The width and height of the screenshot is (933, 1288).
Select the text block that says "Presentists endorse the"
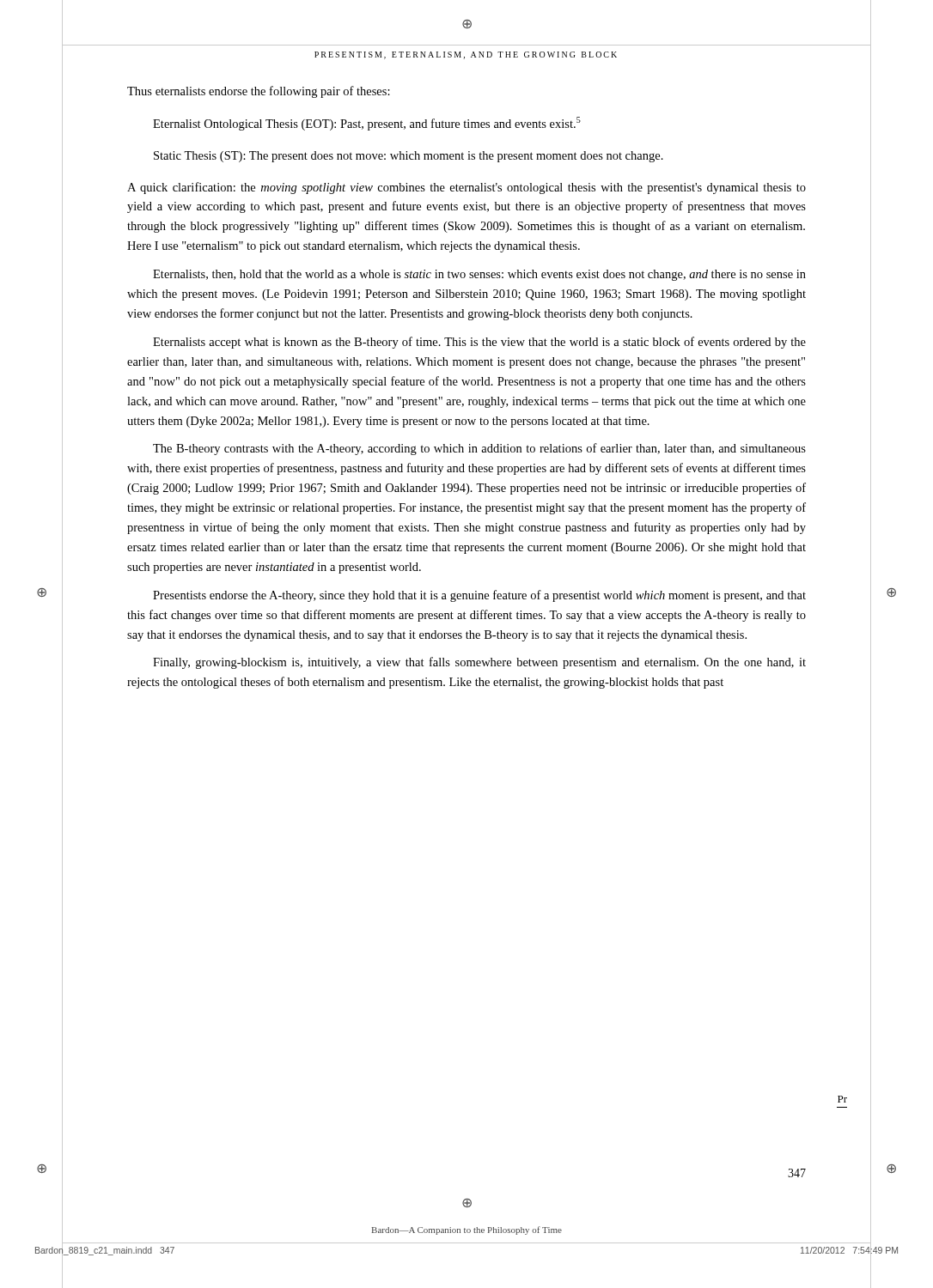coord(466,615)
